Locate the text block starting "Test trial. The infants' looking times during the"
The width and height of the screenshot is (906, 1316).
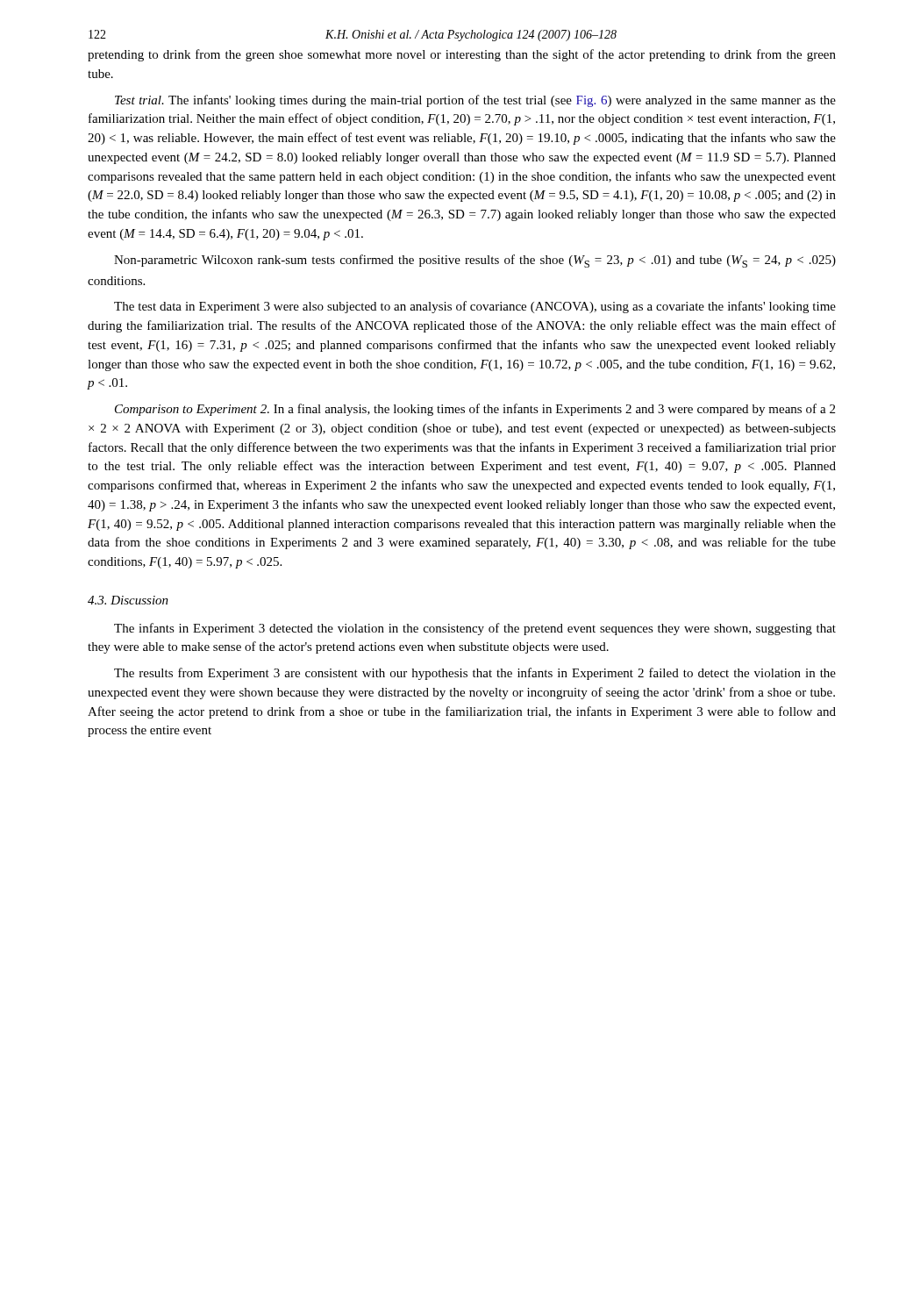pyautogui.click(x=462, y=167)
